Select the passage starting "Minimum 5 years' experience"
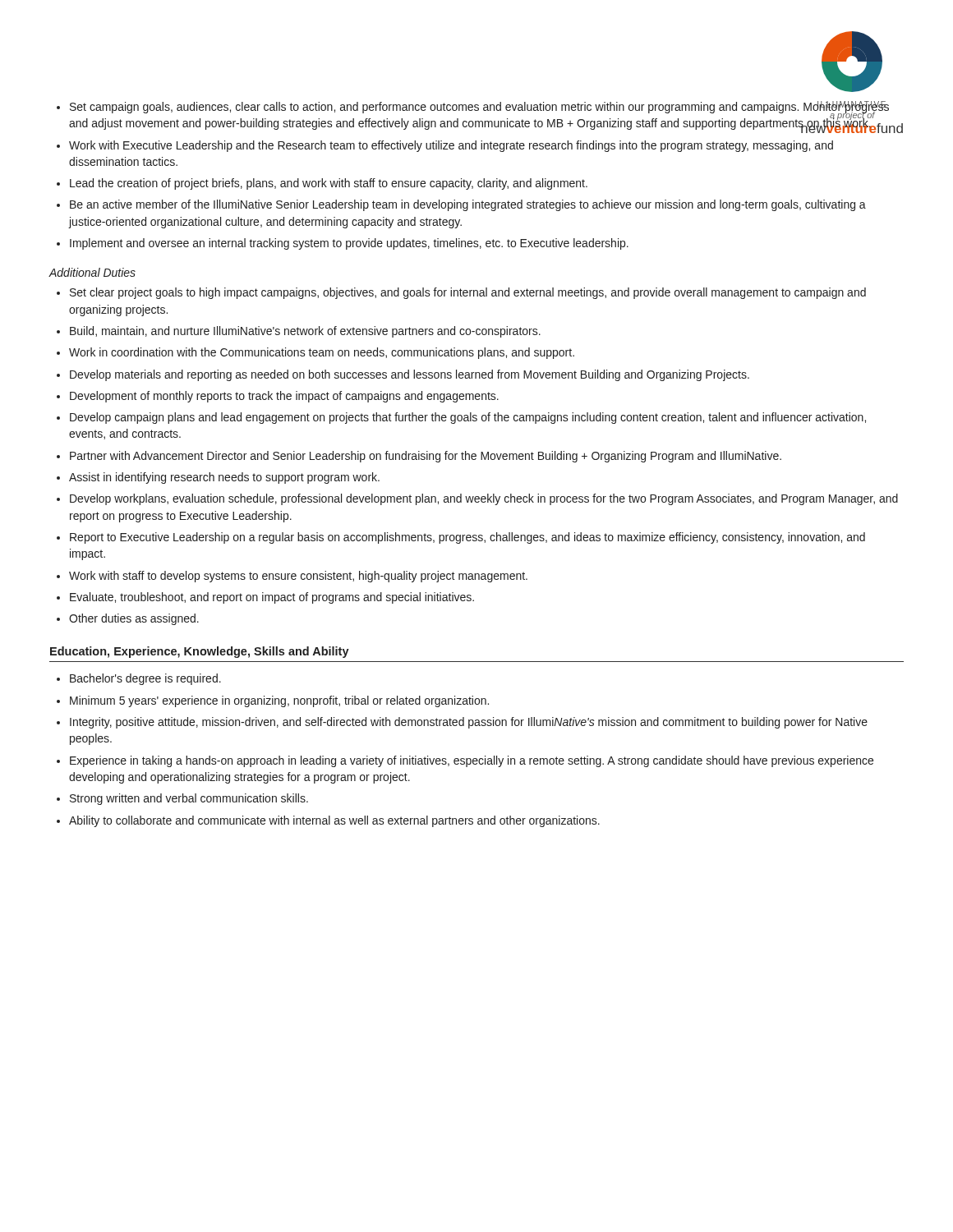The height and width of the screenshot is (1232, 953). (486, 700)
